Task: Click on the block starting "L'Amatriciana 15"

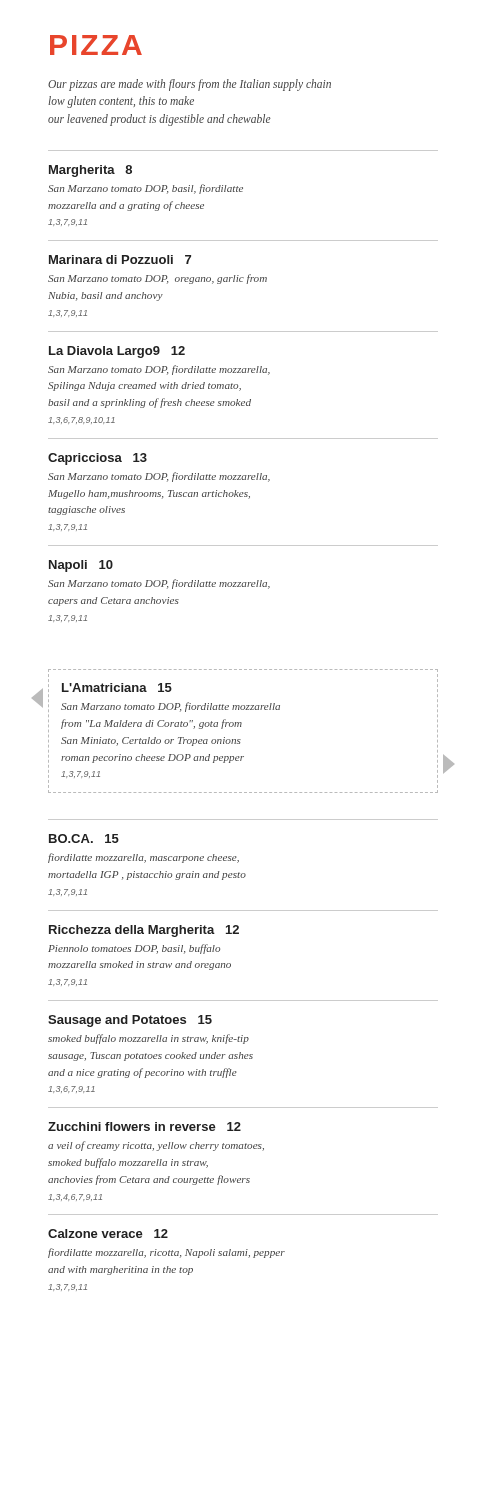Action: pyautogui.click(x=116, y=688)
